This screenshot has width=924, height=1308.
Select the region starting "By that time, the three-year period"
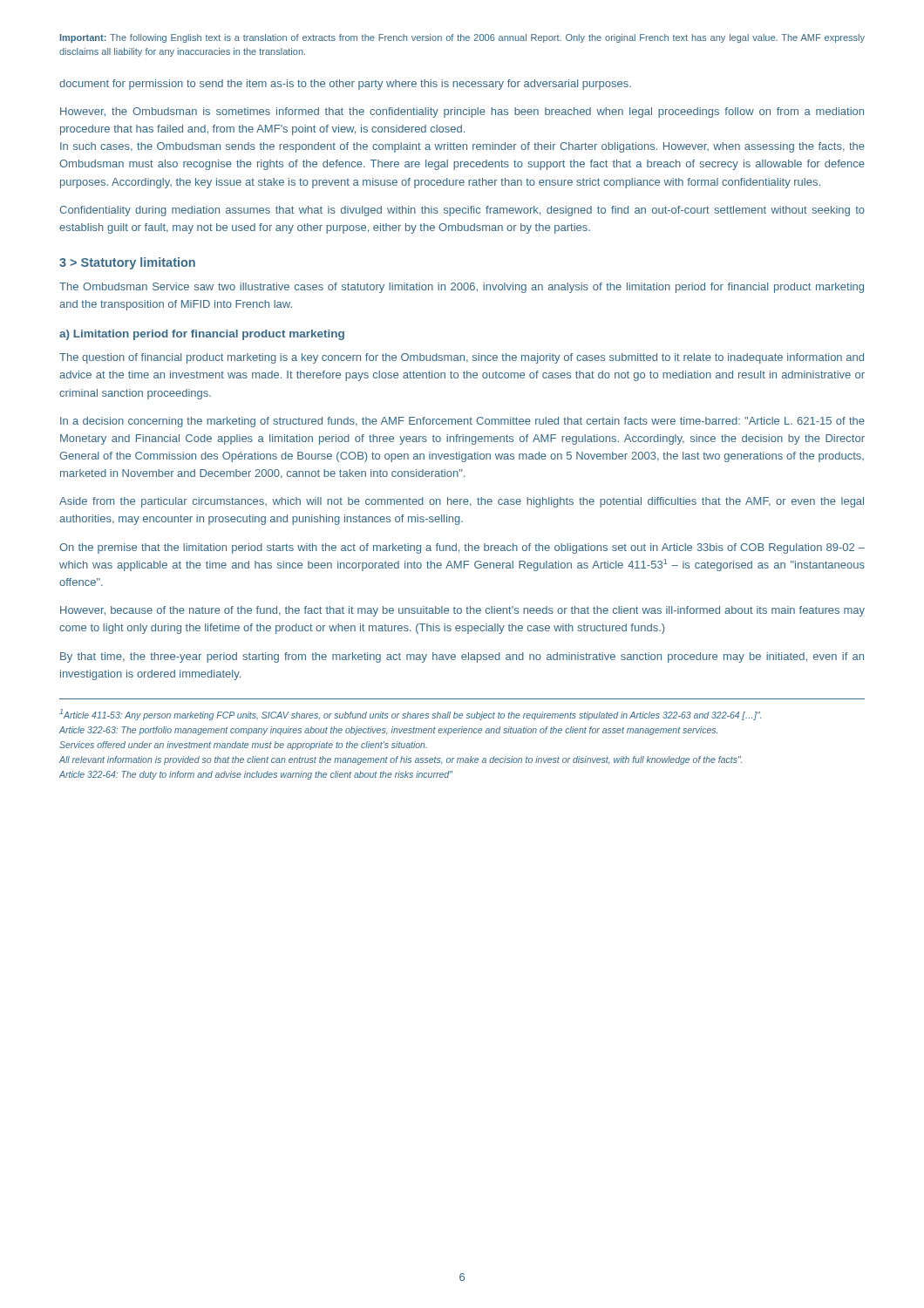tap(462, 665)
